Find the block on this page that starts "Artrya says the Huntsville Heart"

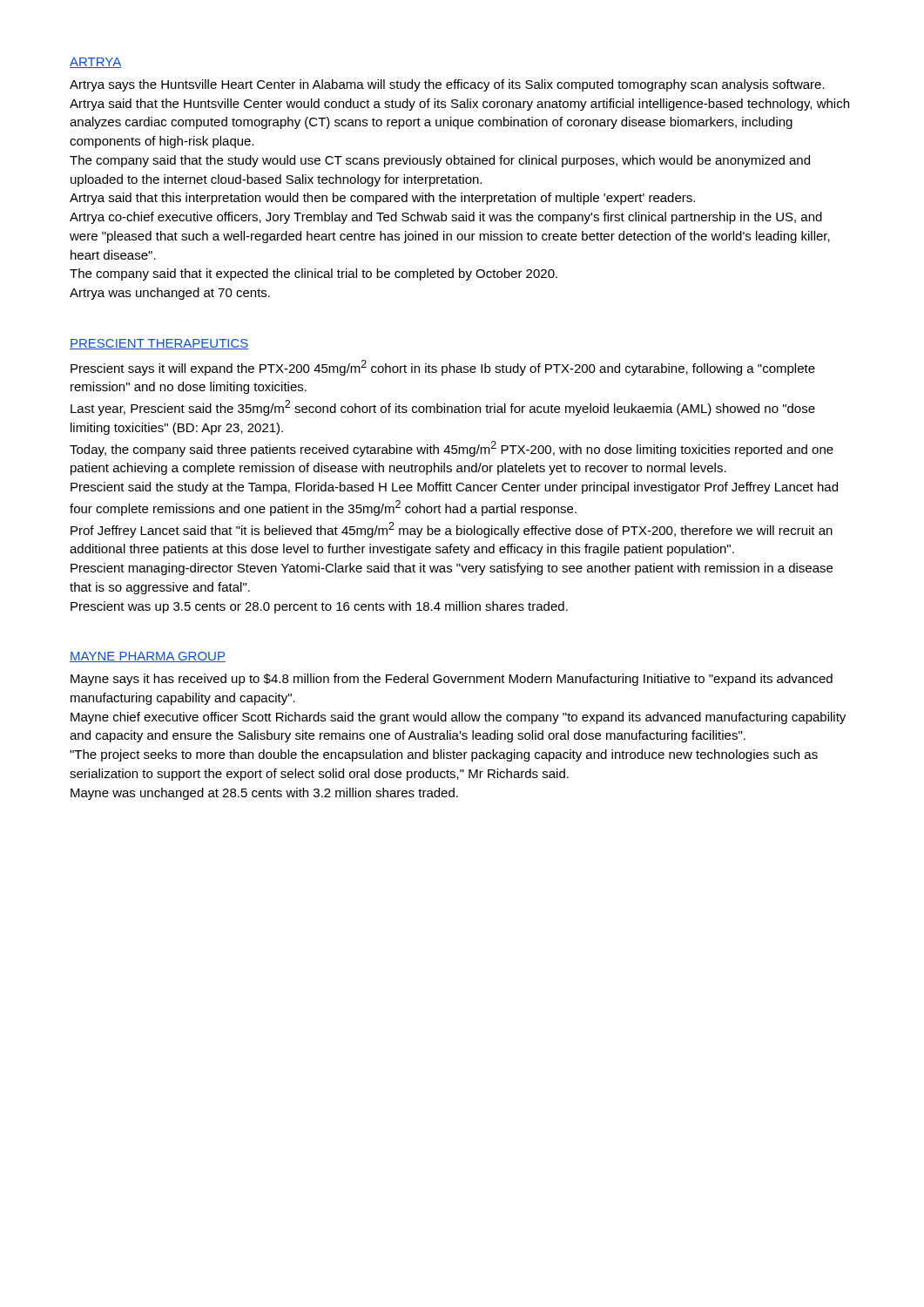click(x=462, y=188)
